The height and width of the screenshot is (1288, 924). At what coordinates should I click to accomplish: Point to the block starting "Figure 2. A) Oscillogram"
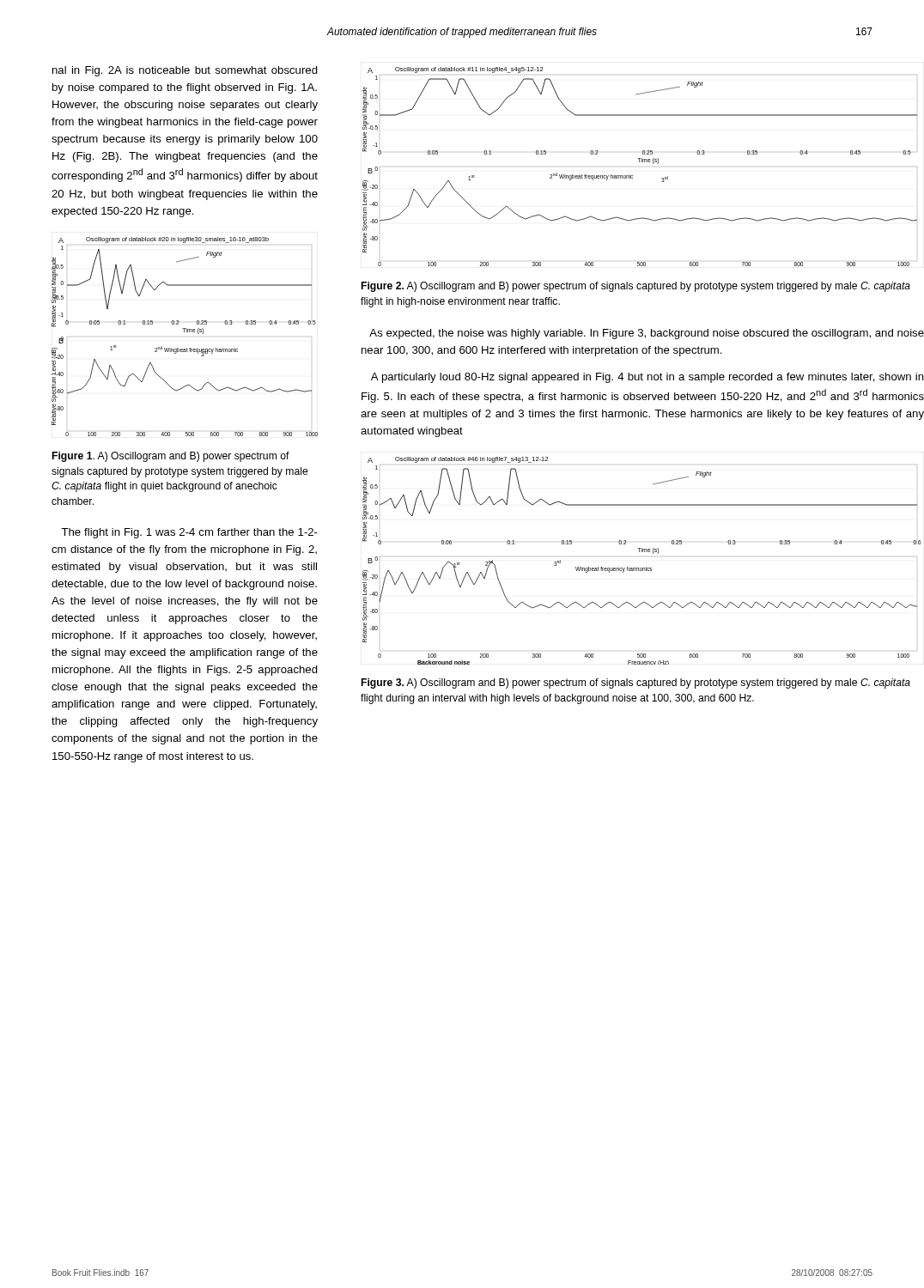tap(636, 294)
